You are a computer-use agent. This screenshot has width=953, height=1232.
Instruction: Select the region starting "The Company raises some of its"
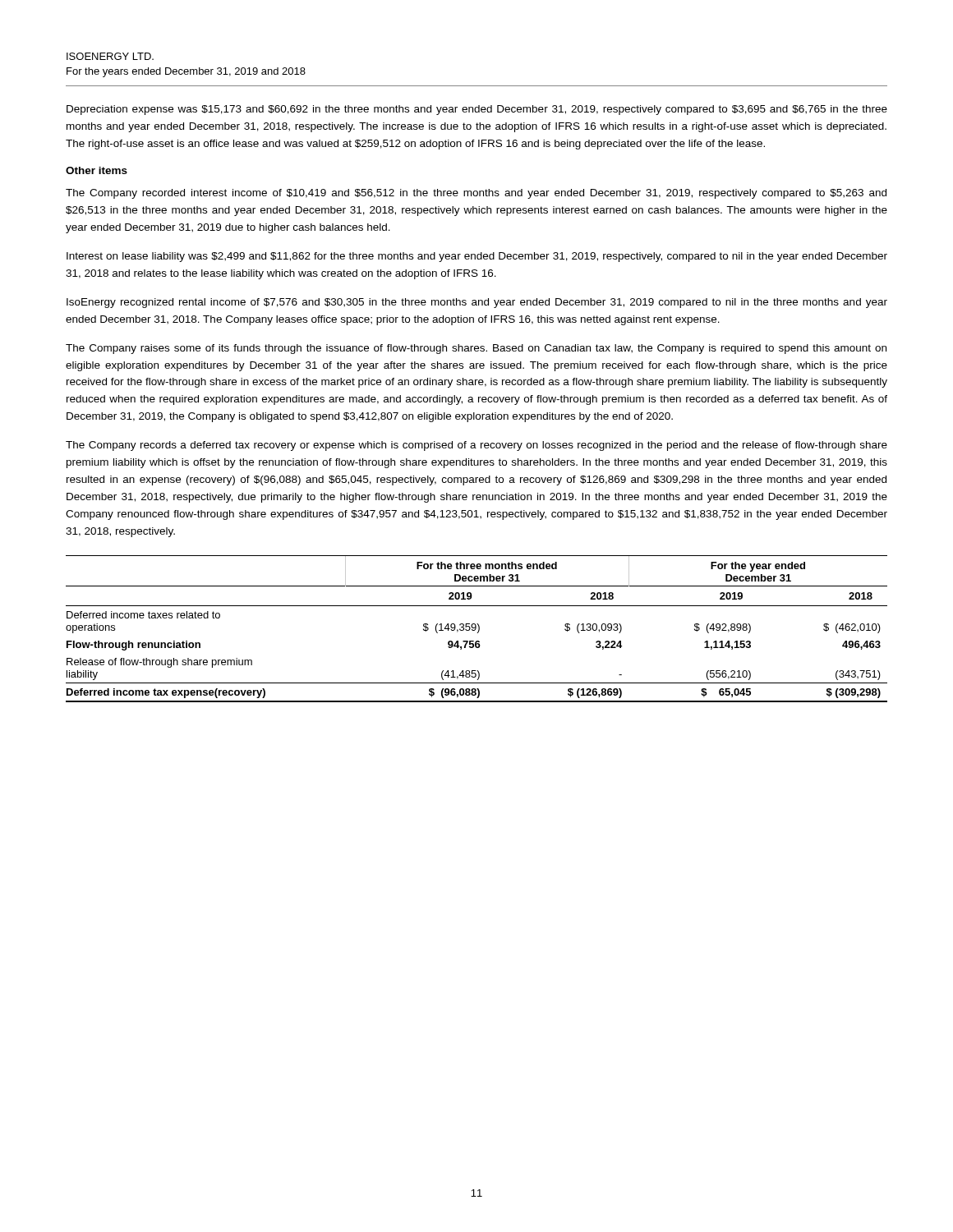(x=476, y=382)
